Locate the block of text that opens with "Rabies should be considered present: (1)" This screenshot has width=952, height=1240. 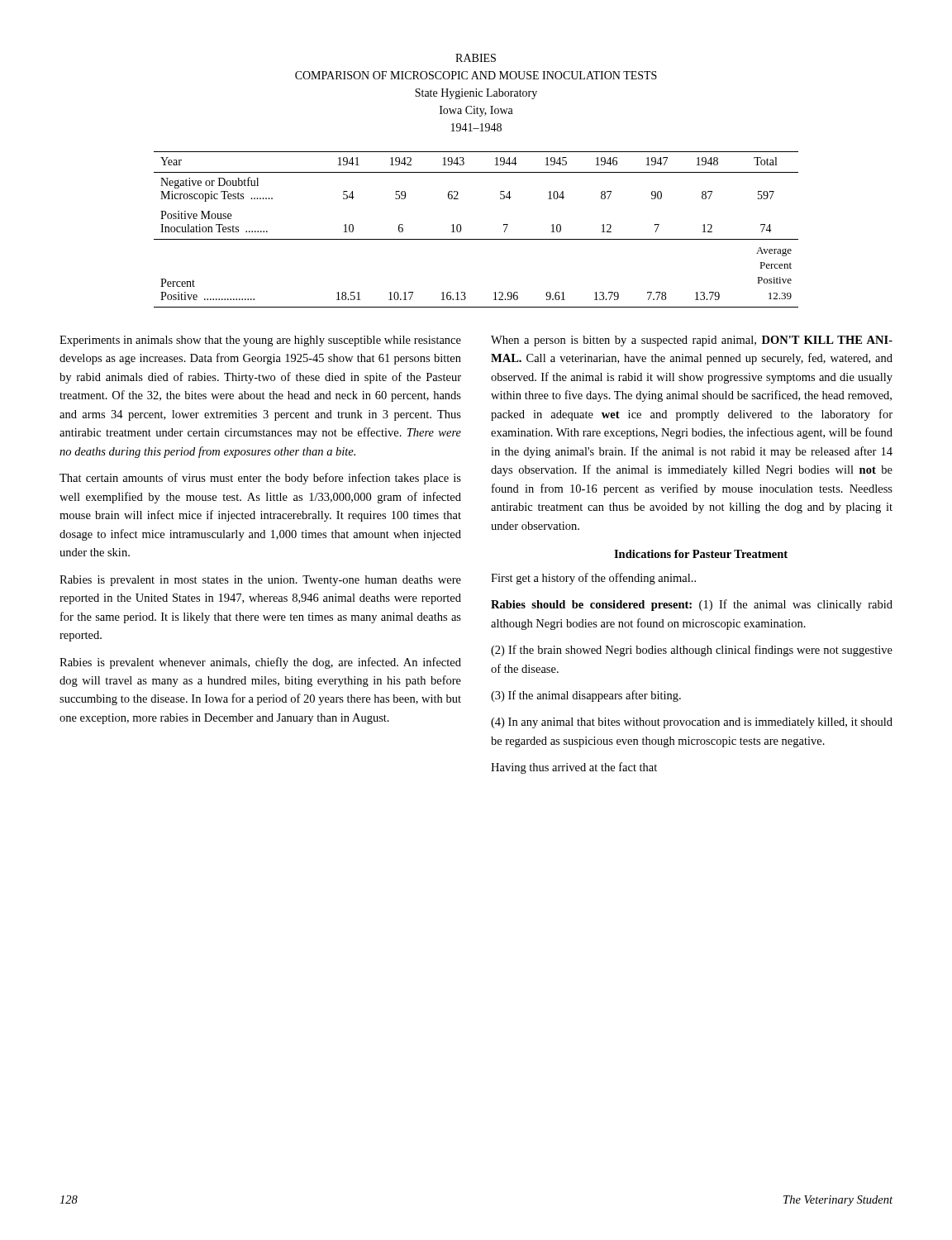[692, 605]
